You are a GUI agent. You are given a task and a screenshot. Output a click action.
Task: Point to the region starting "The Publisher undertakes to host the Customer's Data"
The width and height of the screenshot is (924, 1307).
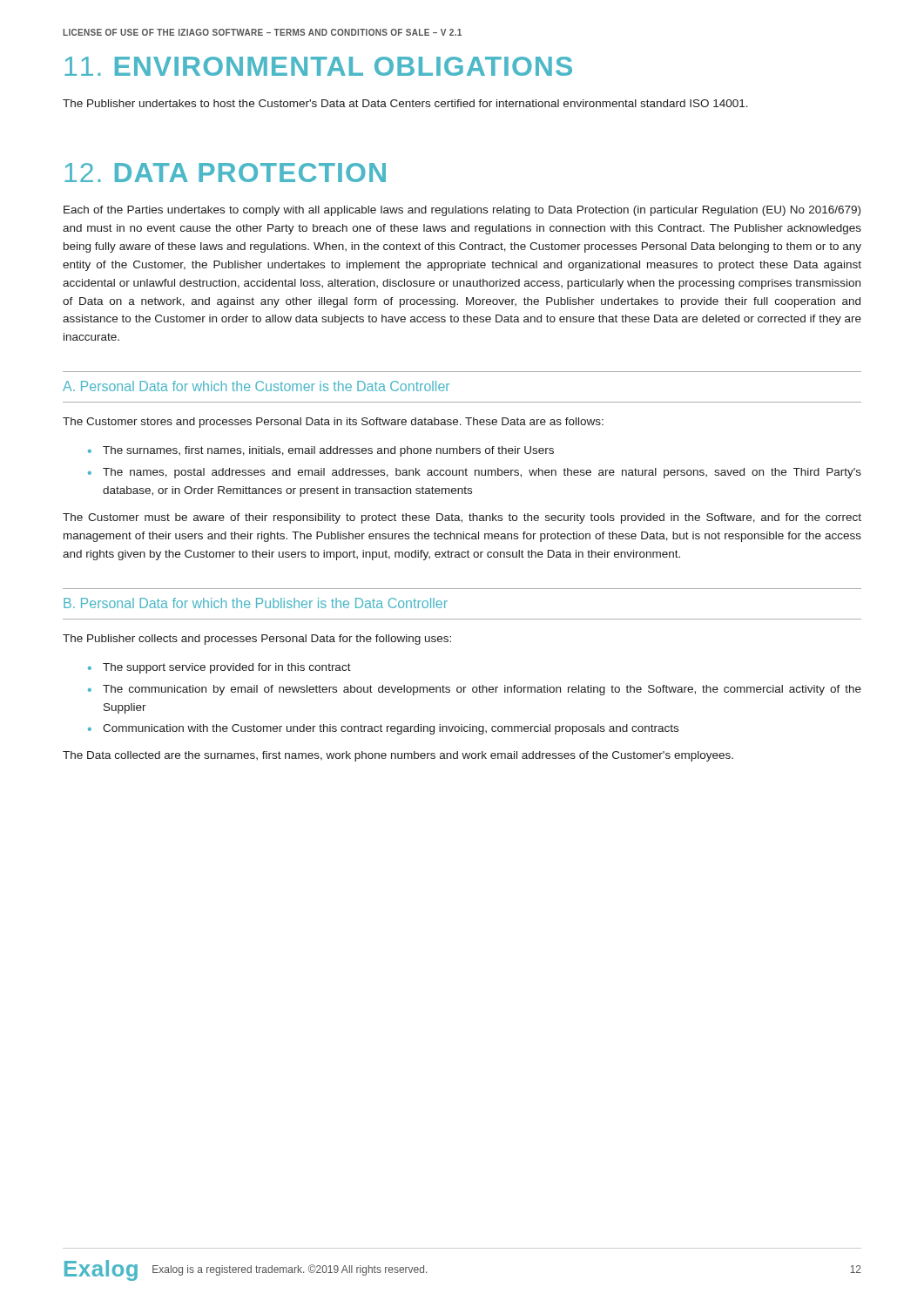[x=406, y=103]
